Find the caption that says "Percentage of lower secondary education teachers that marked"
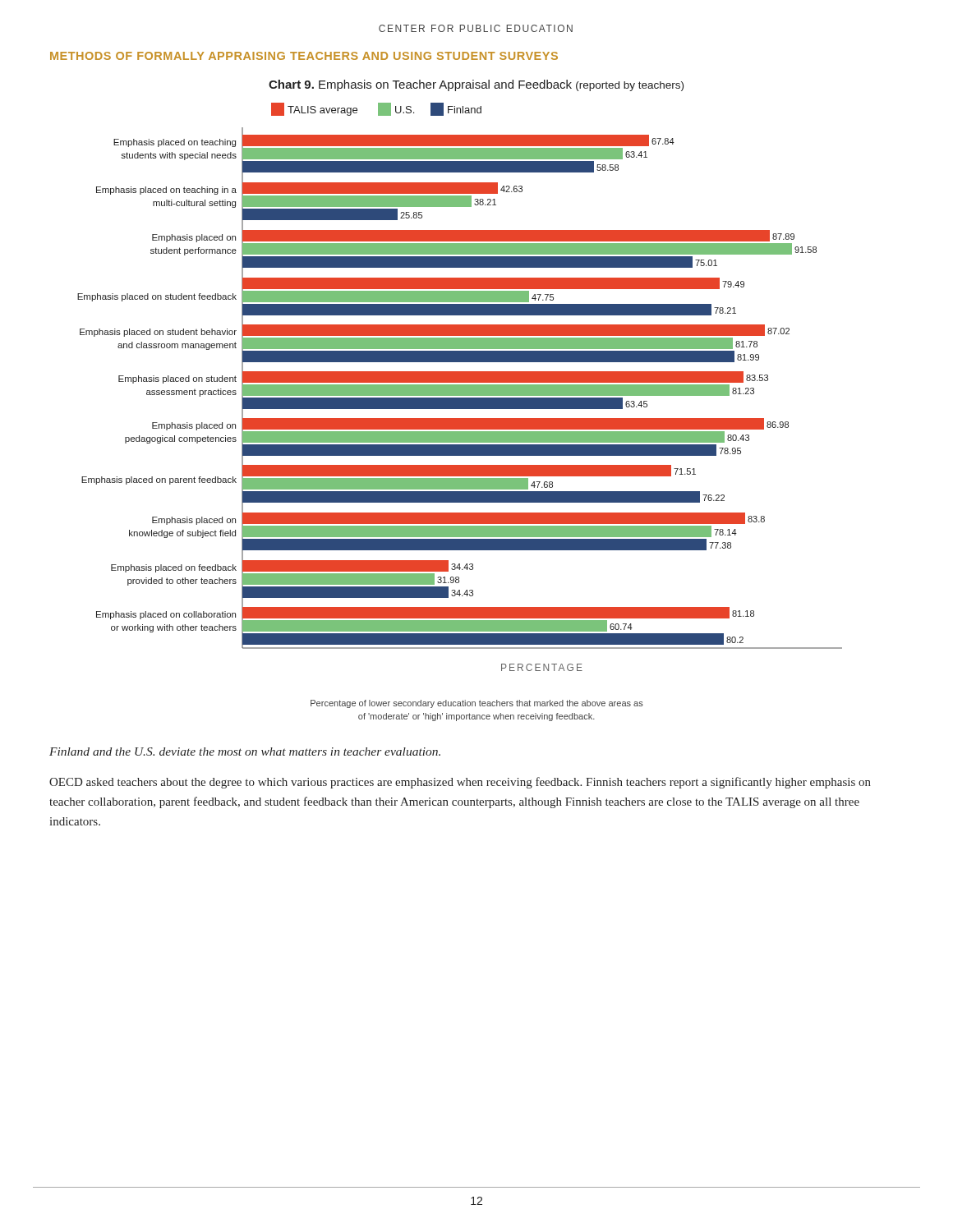Viewport: 953px width, 1232px height. coord(476,710)
